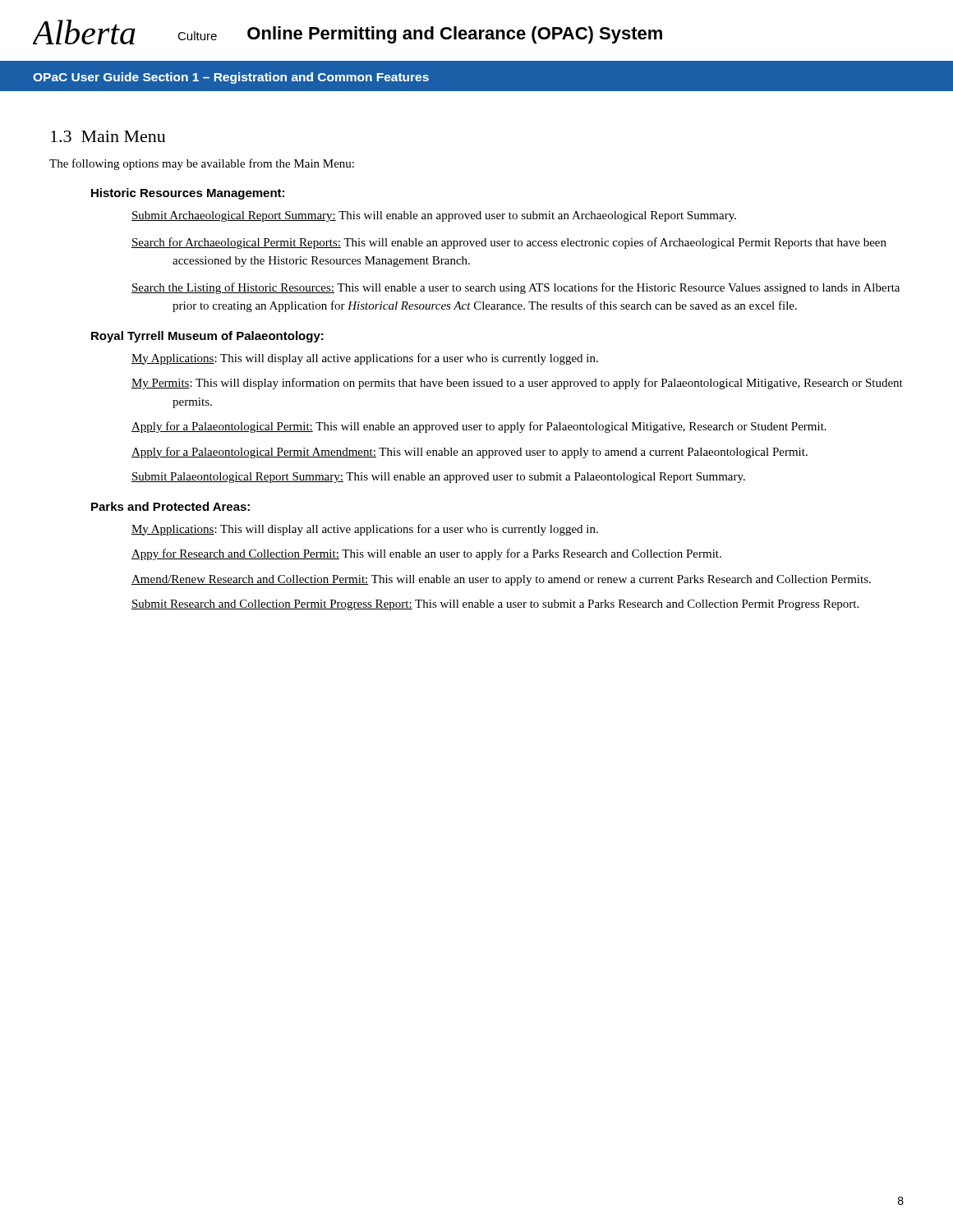Where is the passage that starts "Submit Palaeontological Report Summary: This will enable an"?
The image size is (953, 1232).
518,477
